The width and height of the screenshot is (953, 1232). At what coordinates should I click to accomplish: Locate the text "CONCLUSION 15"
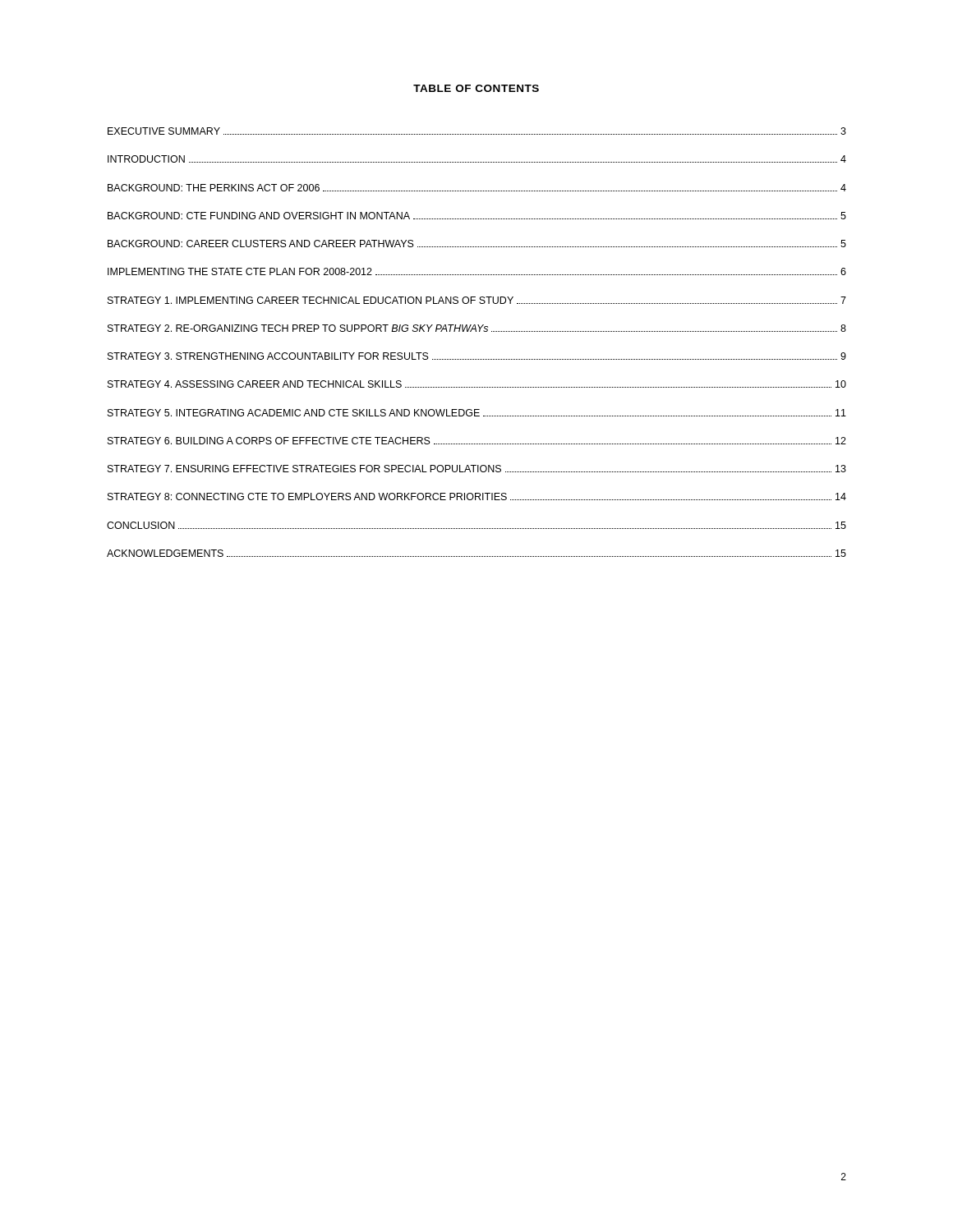(x=476, y=525)
